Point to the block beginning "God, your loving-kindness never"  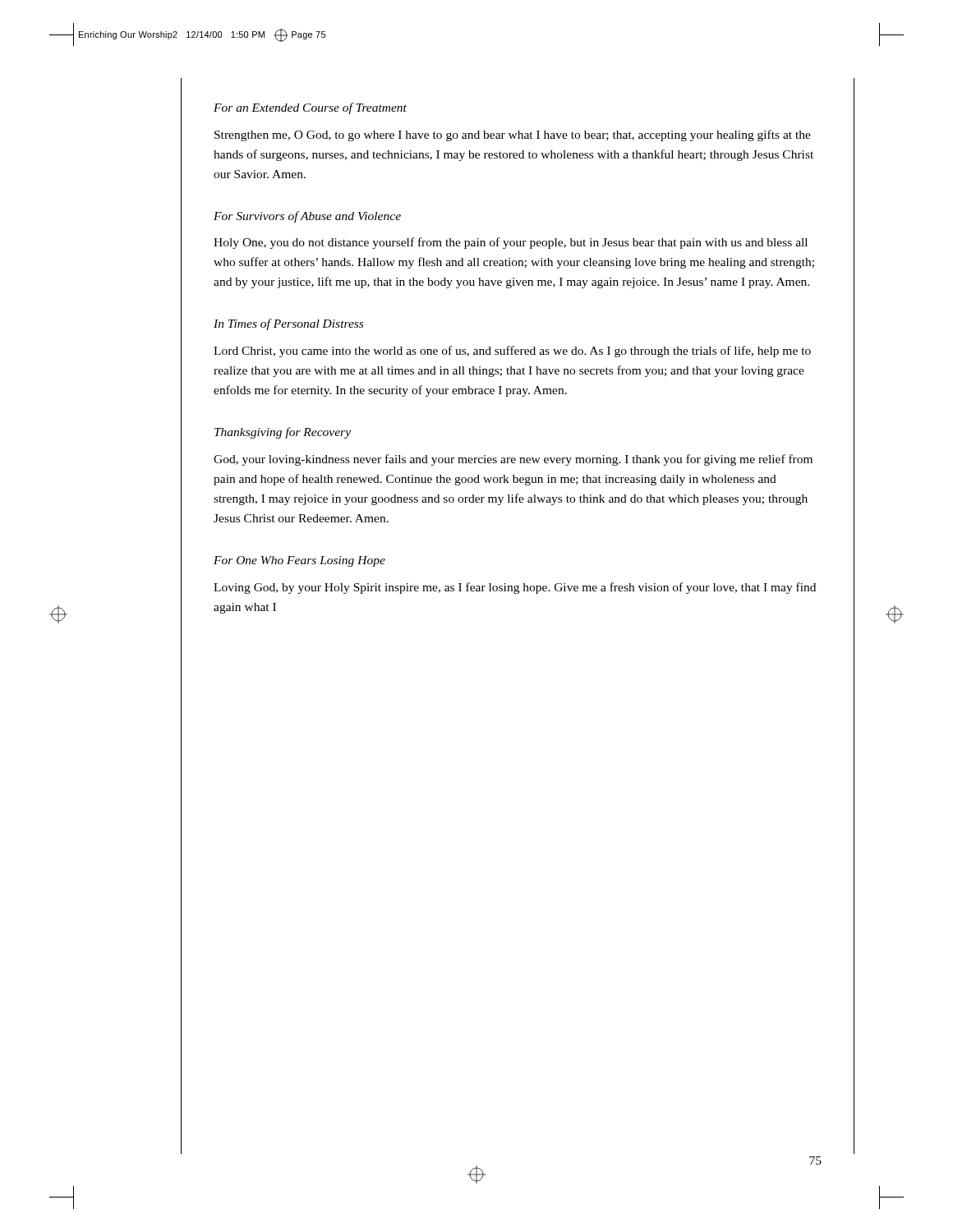[513, 488]
